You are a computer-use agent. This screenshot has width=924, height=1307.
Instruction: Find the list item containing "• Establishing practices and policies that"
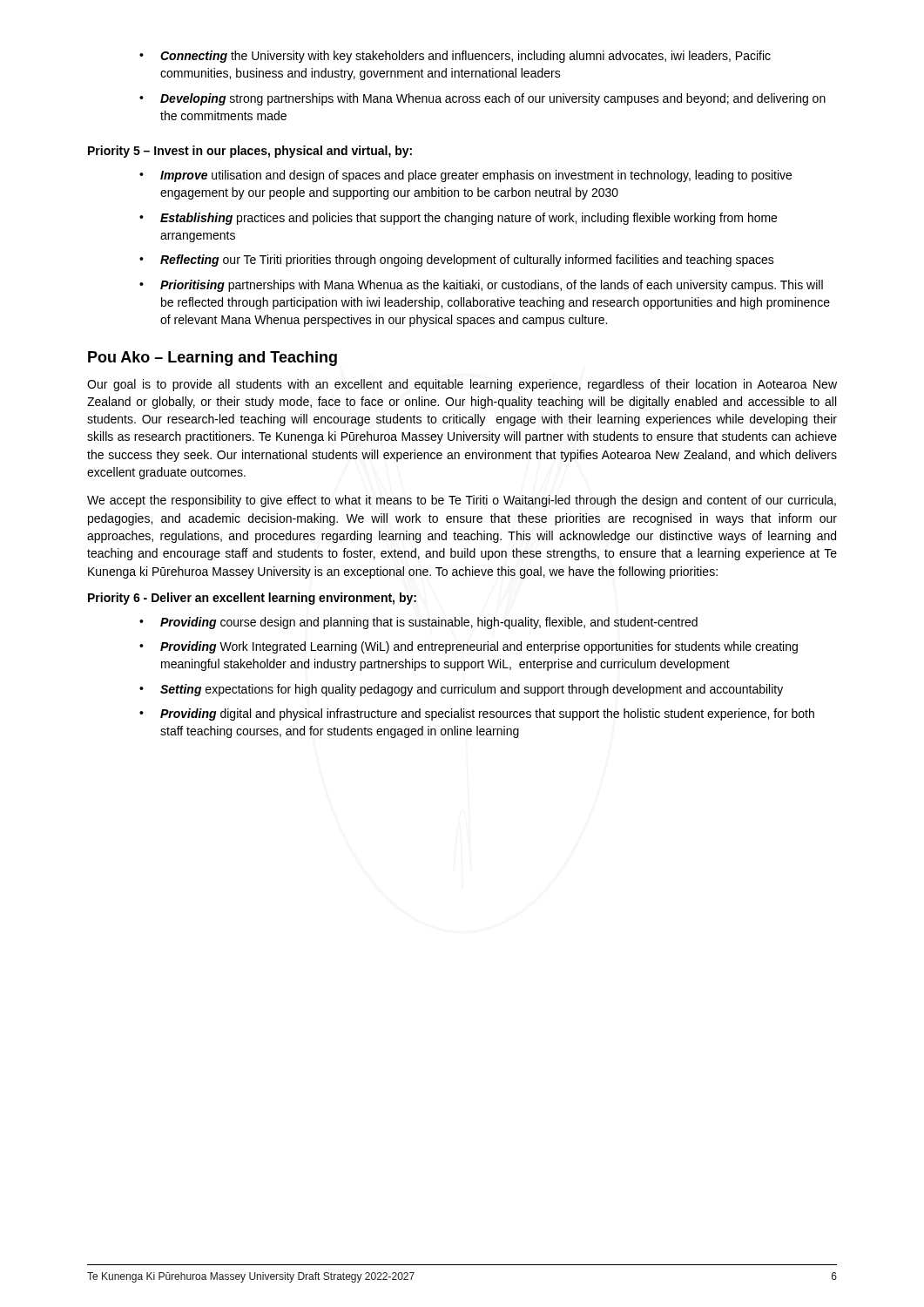pyautogui.click(x=488, y=227)
